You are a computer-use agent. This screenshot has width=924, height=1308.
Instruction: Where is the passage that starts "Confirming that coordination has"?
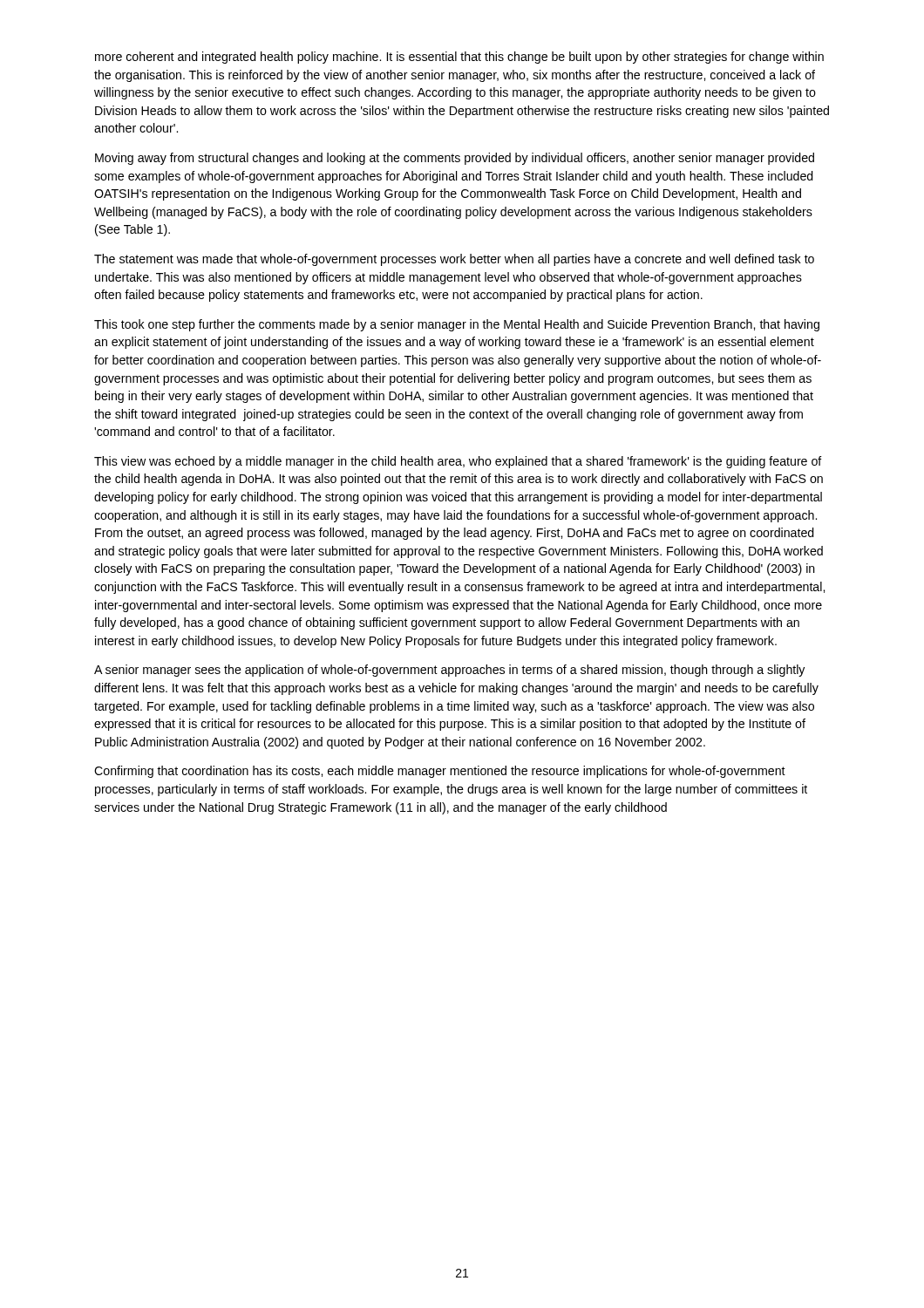[451, 789]
